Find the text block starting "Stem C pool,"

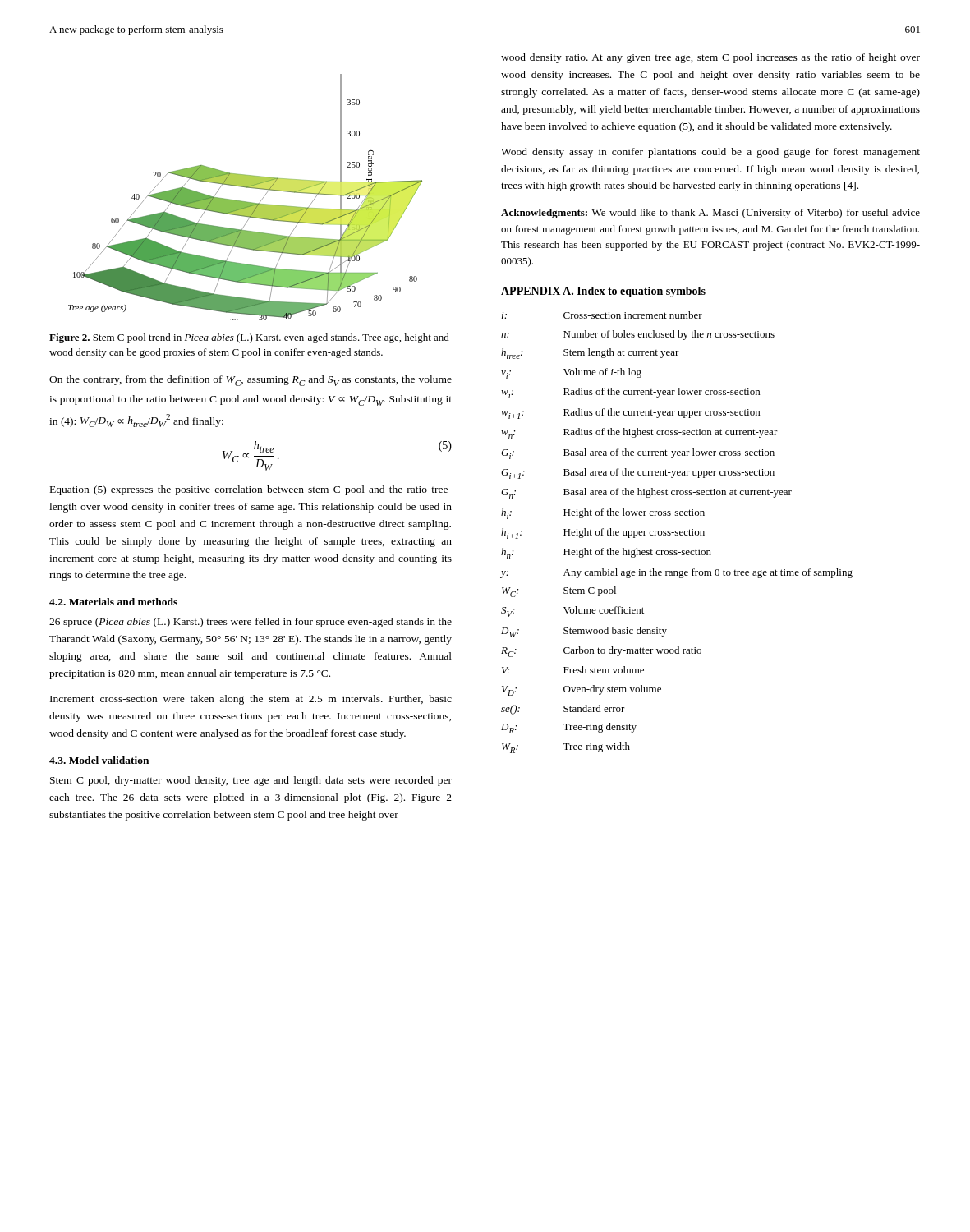tap(251, 797)
